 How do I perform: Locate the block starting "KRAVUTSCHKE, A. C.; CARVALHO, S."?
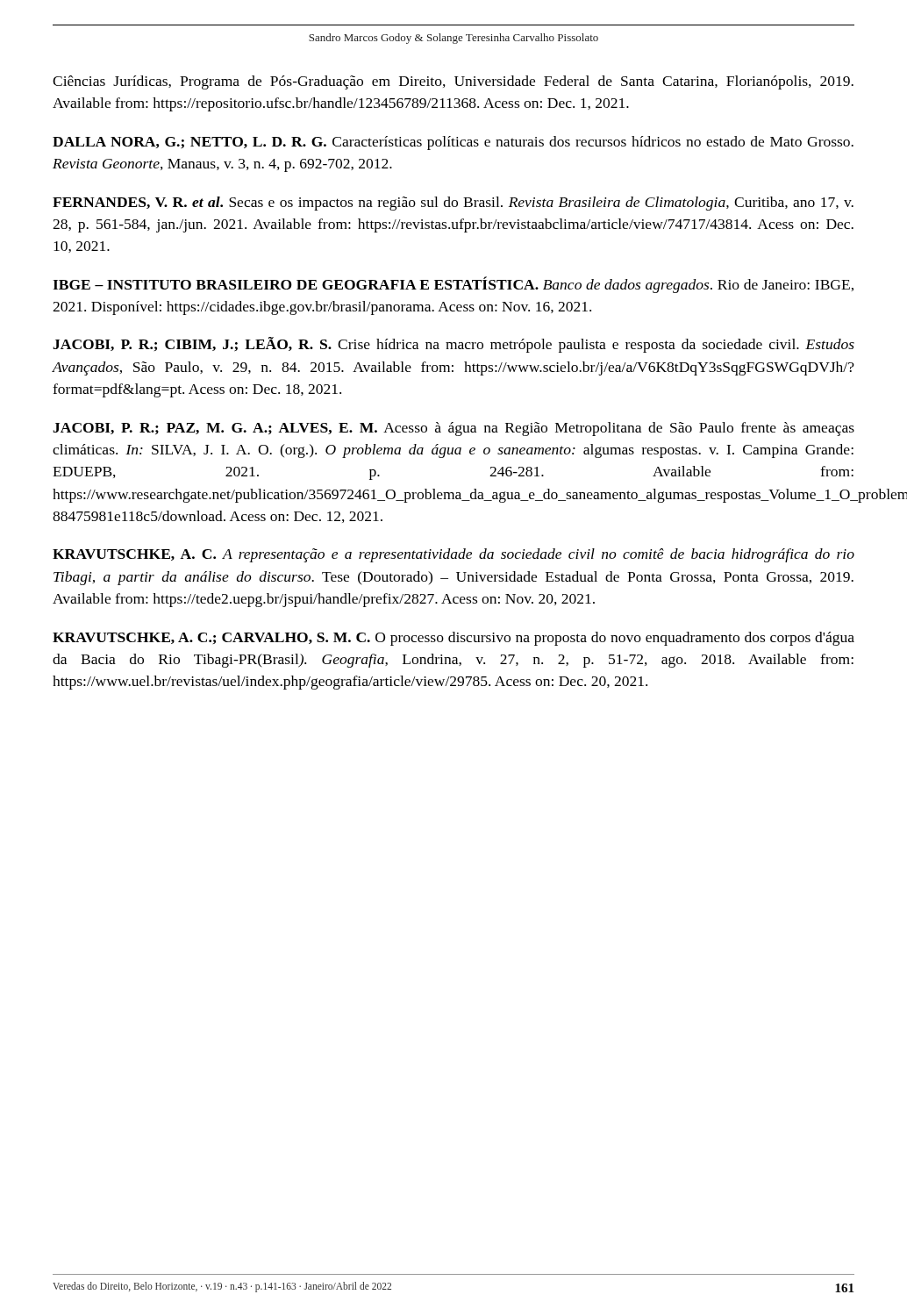(454, 659)
